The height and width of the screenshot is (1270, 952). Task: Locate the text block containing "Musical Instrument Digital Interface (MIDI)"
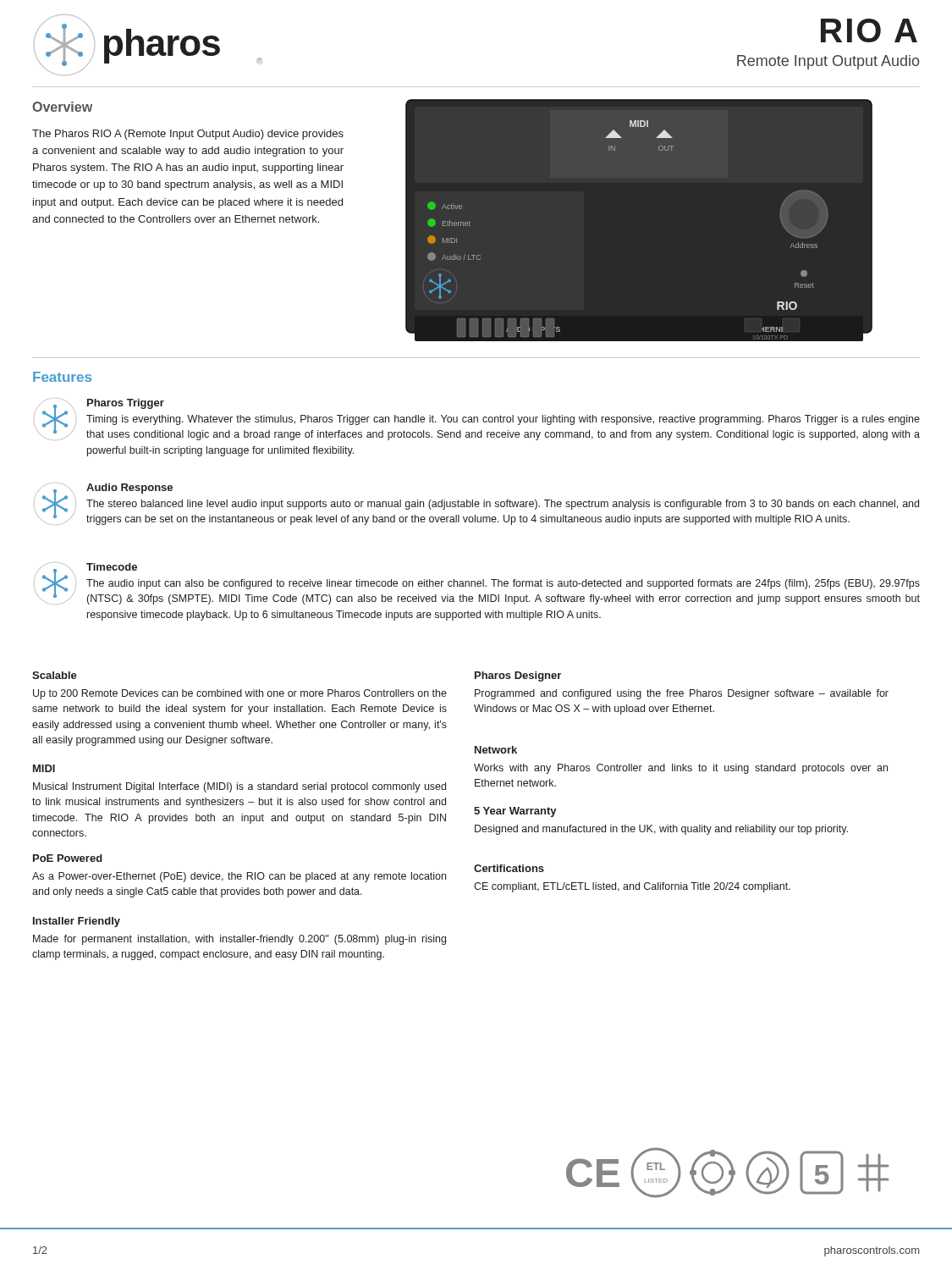(x=239, y=810)
